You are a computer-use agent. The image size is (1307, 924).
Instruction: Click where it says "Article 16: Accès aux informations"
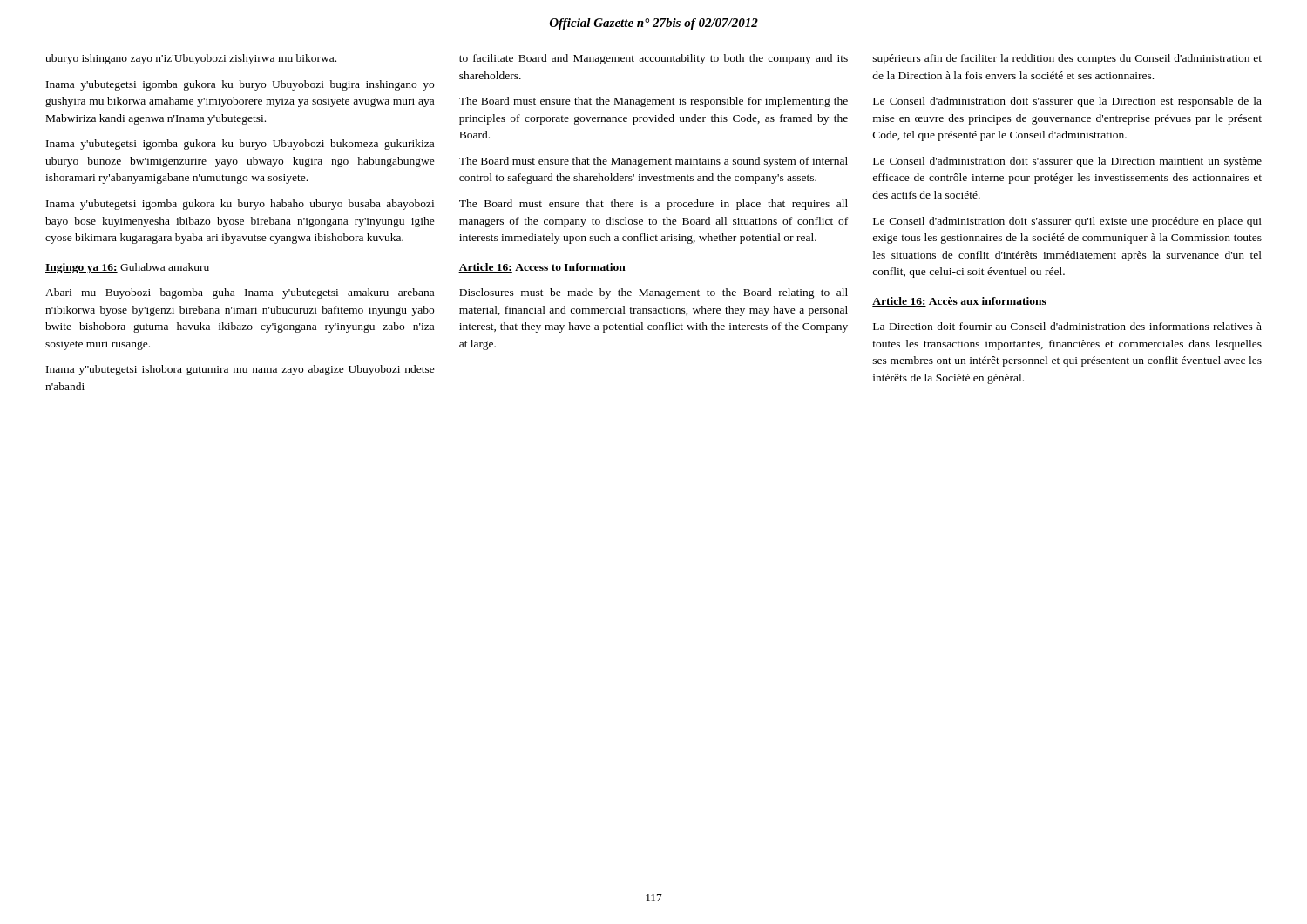[959, 302]
